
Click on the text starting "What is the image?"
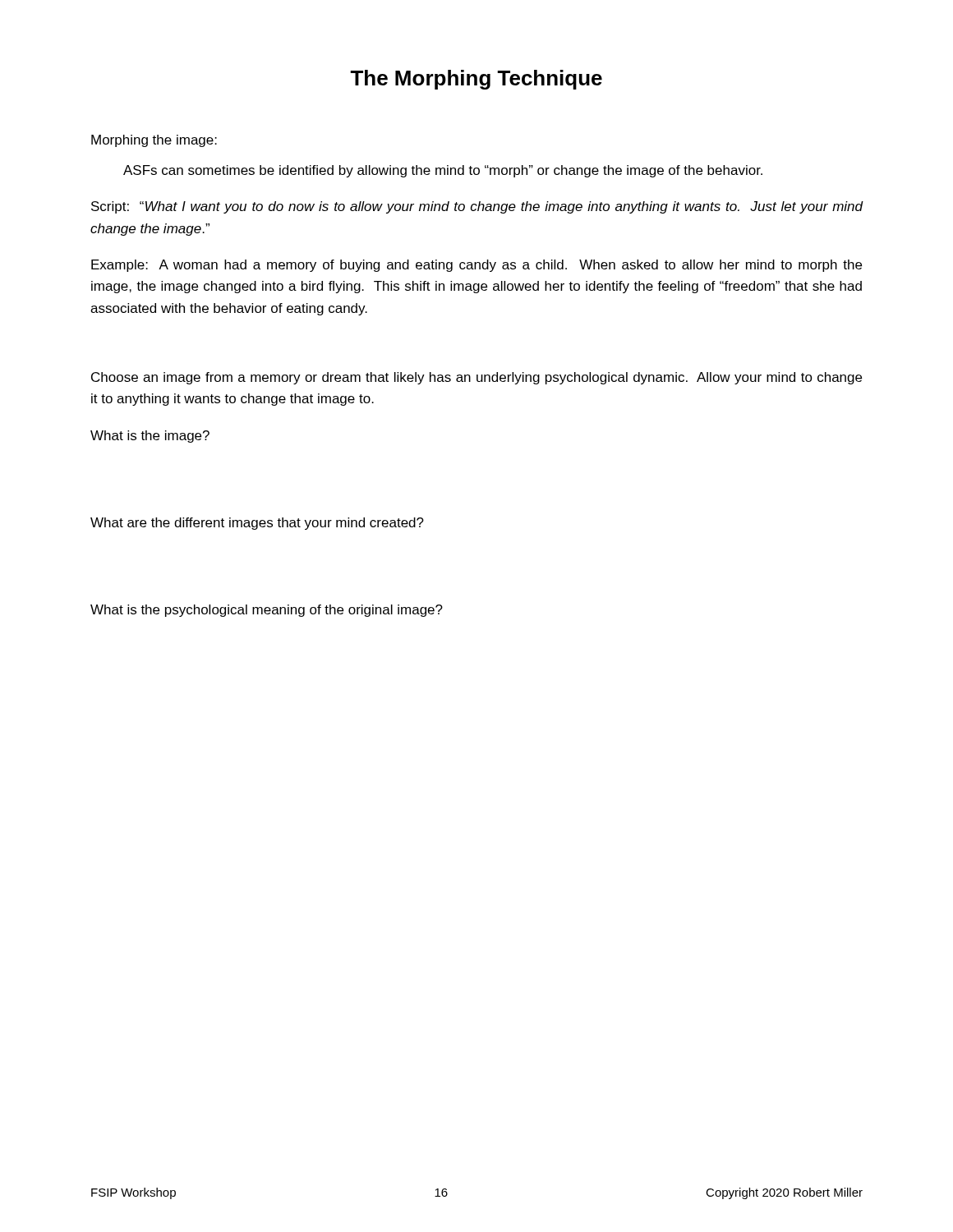coord(150,436)
